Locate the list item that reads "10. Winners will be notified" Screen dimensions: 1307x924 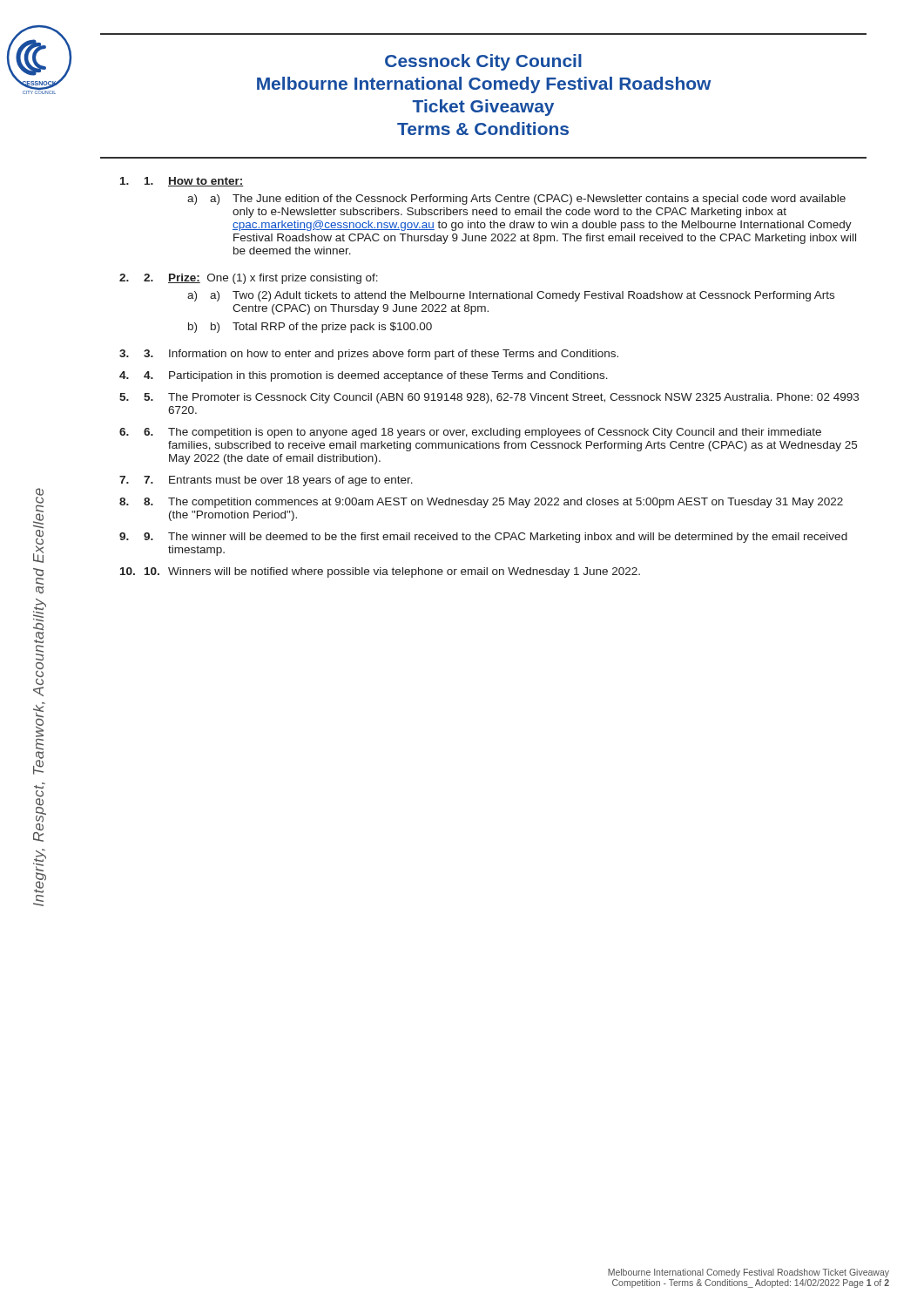505,571
